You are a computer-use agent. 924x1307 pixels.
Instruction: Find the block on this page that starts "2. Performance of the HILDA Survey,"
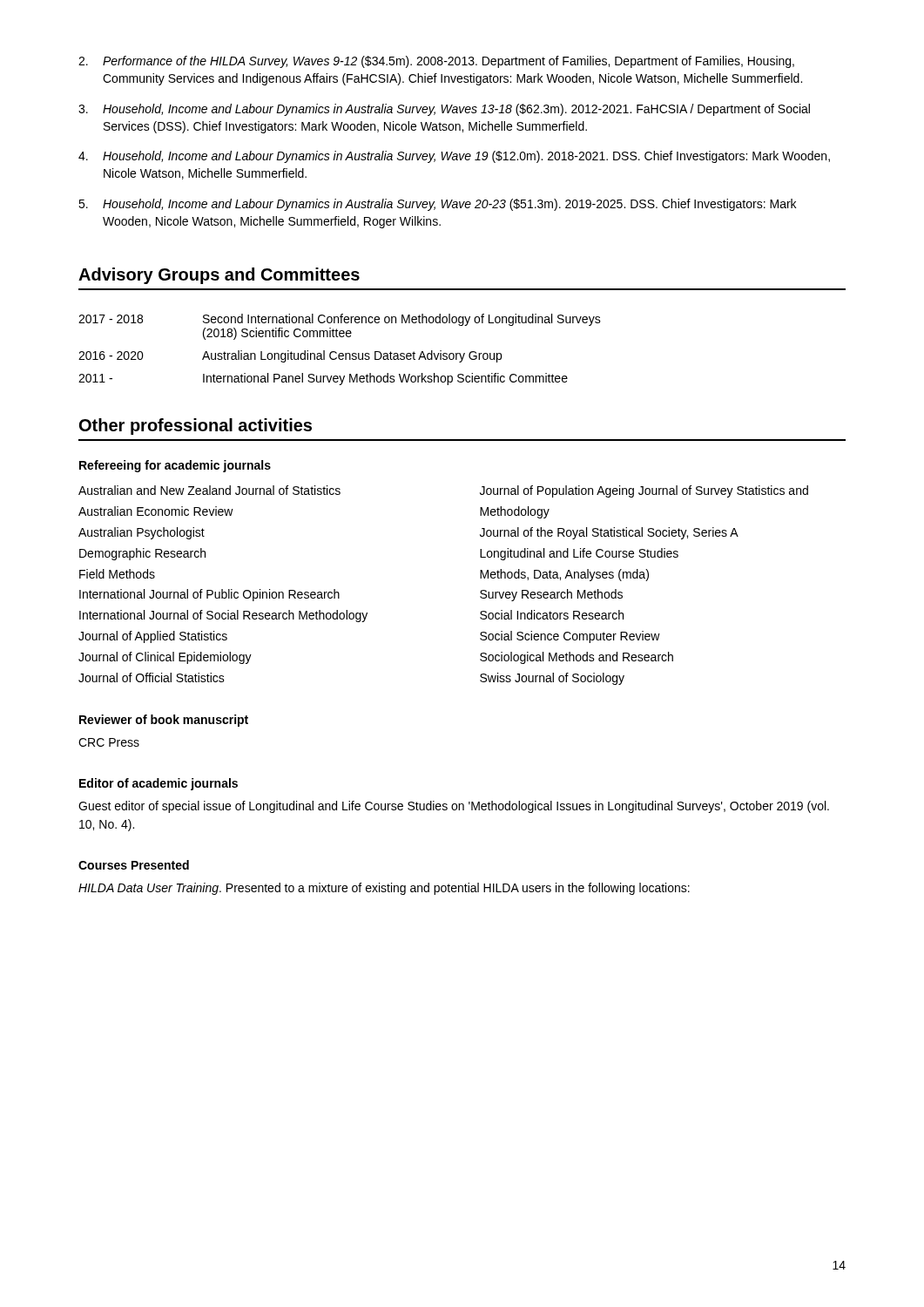462,70
